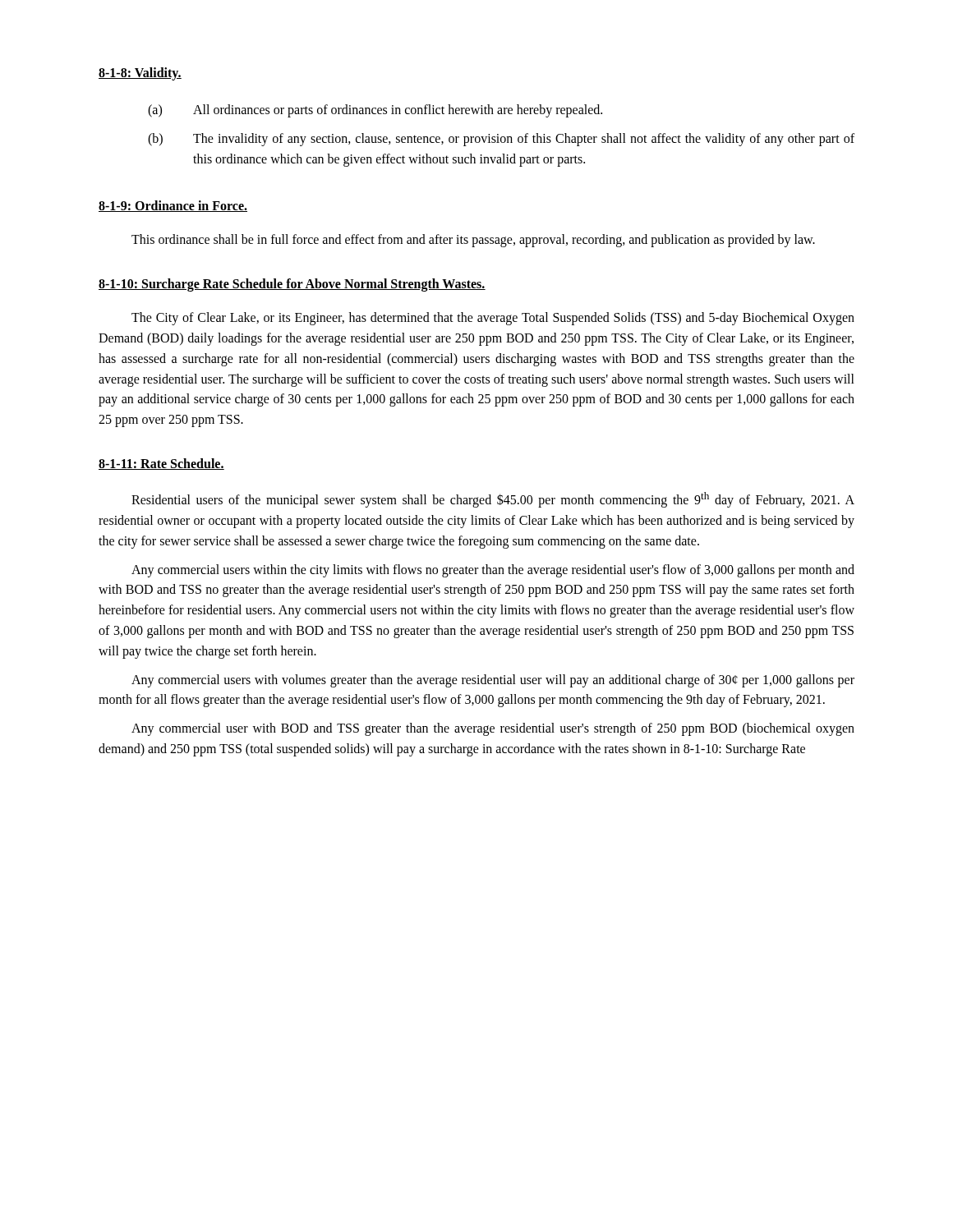Click on the text block starting "This ordinance shall be in full"

coord(473,240)
